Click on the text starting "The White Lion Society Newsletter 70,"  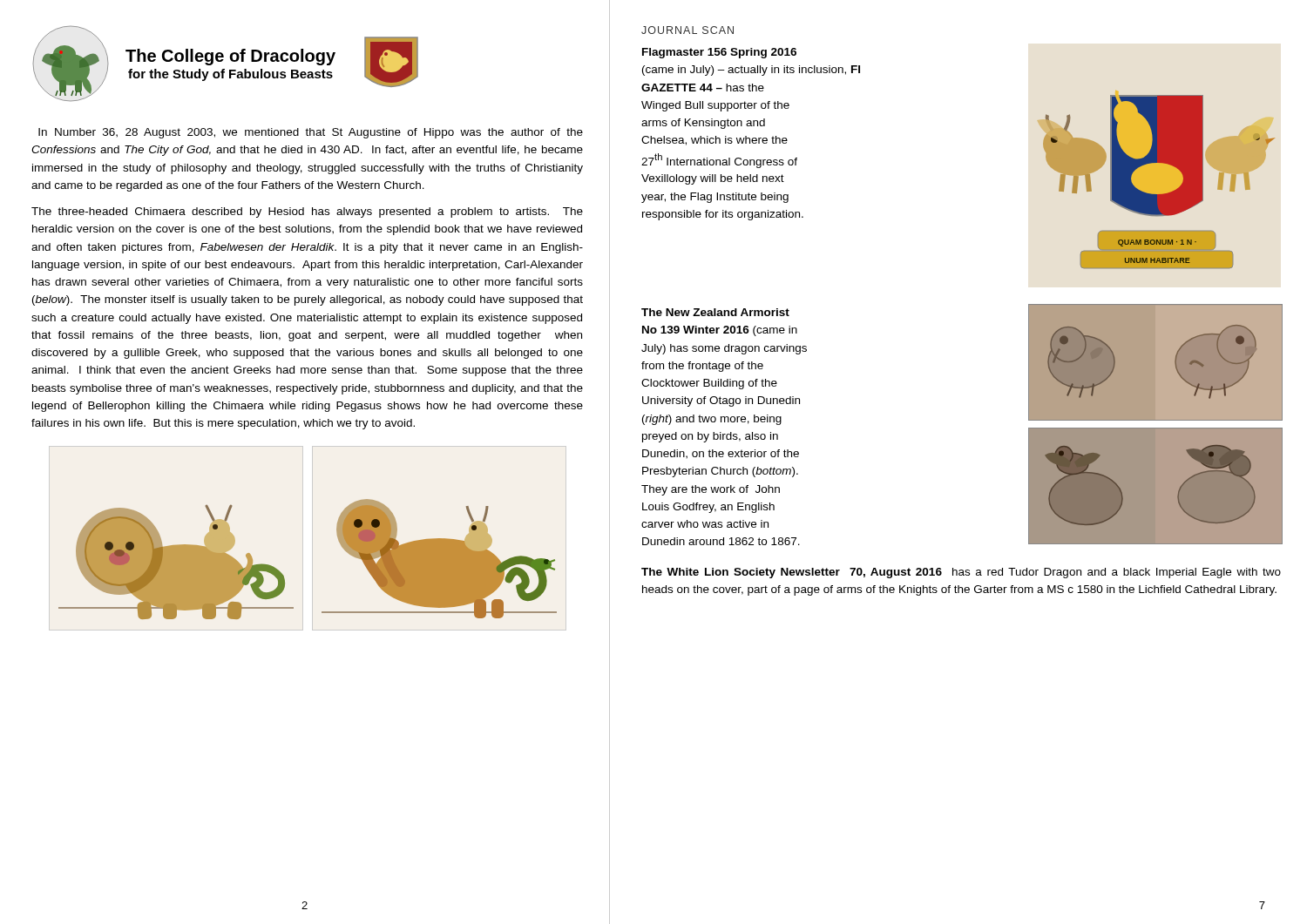961,580
